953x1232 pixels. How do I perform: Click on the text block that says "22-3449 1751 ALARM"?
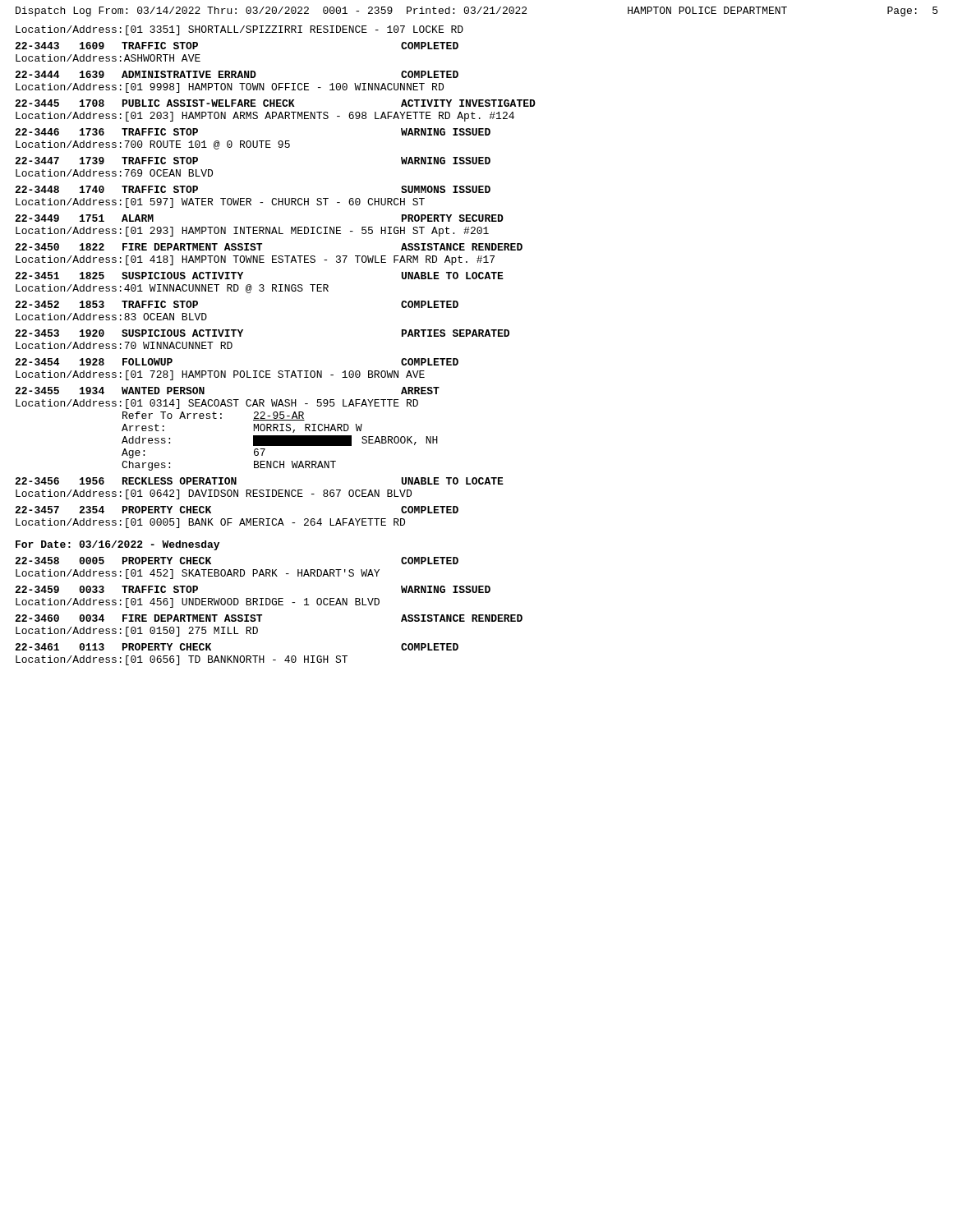[476, 225]
